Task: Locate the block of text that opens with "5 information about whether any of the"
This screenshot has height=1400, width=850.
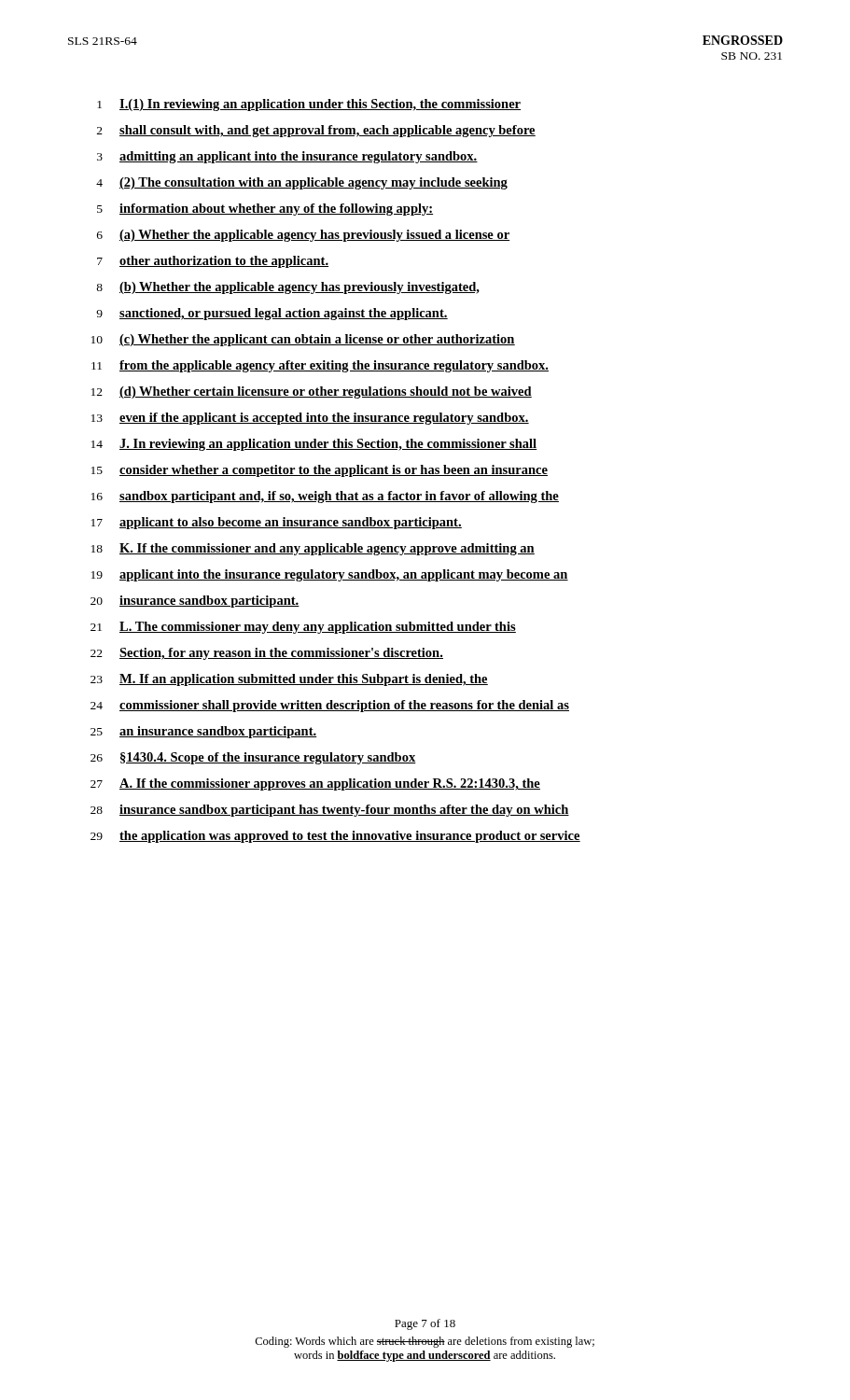Action: [x=425, y=208]
